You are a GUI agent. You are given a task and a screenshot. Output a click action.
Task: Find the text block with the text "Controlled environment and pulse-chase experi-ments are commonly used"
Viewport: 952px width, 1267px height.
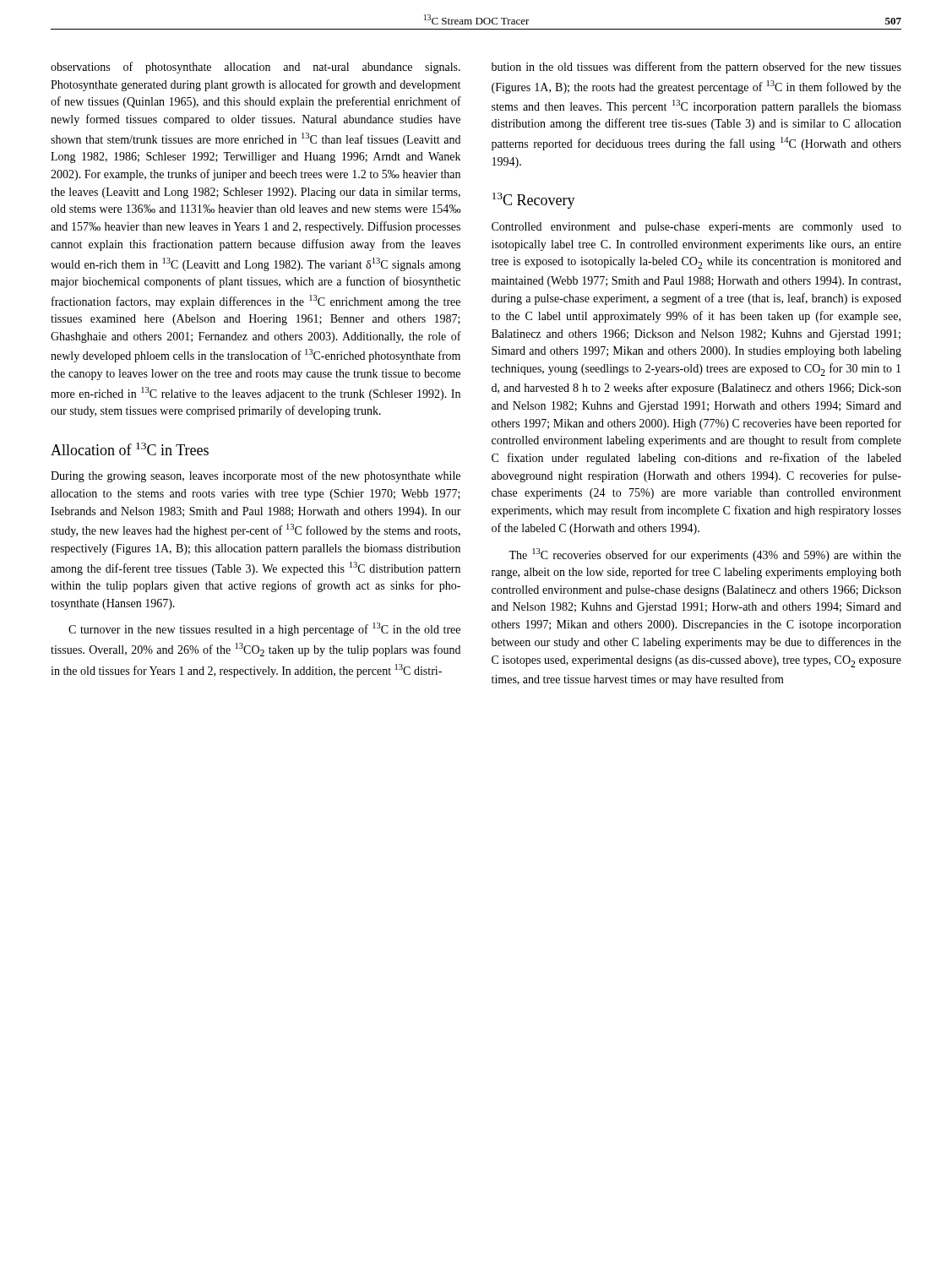coord(696,454)
